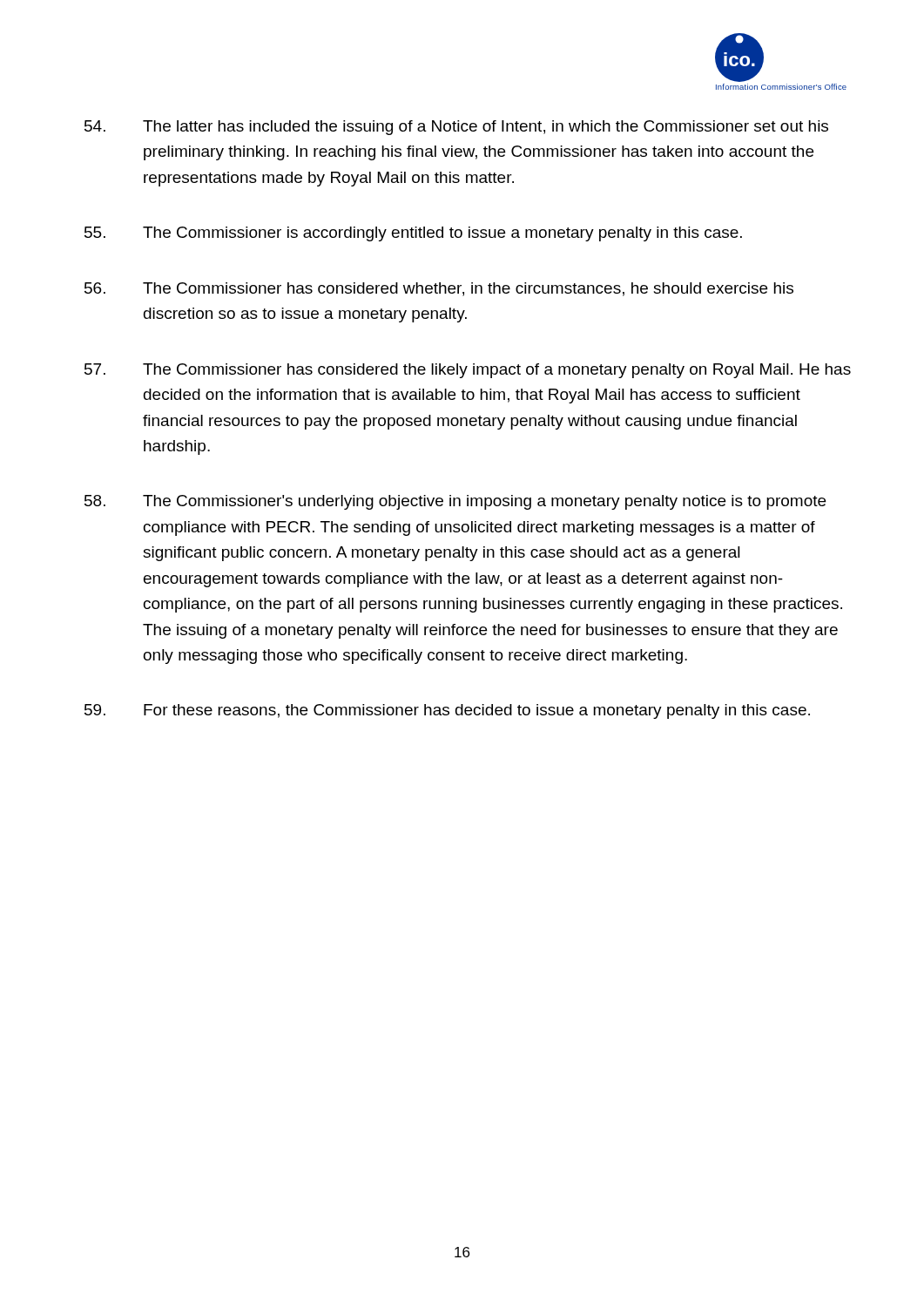Locate the list item containing "55. The Commissioner is"
The image size is (924, 1307).
coord(469,233)
